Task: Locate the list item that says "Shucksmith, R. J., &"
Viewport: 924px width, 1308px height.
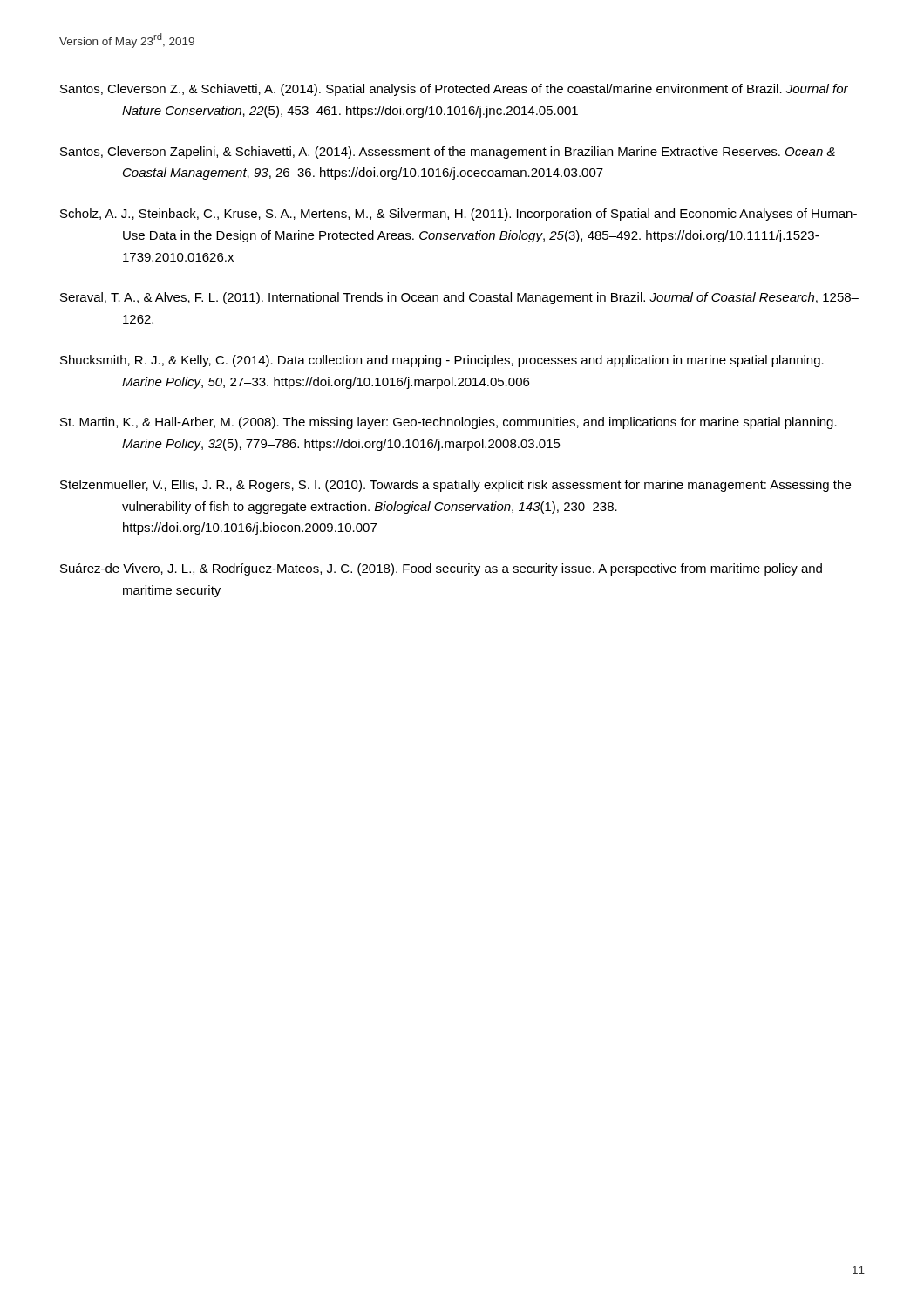Action: 442,370
